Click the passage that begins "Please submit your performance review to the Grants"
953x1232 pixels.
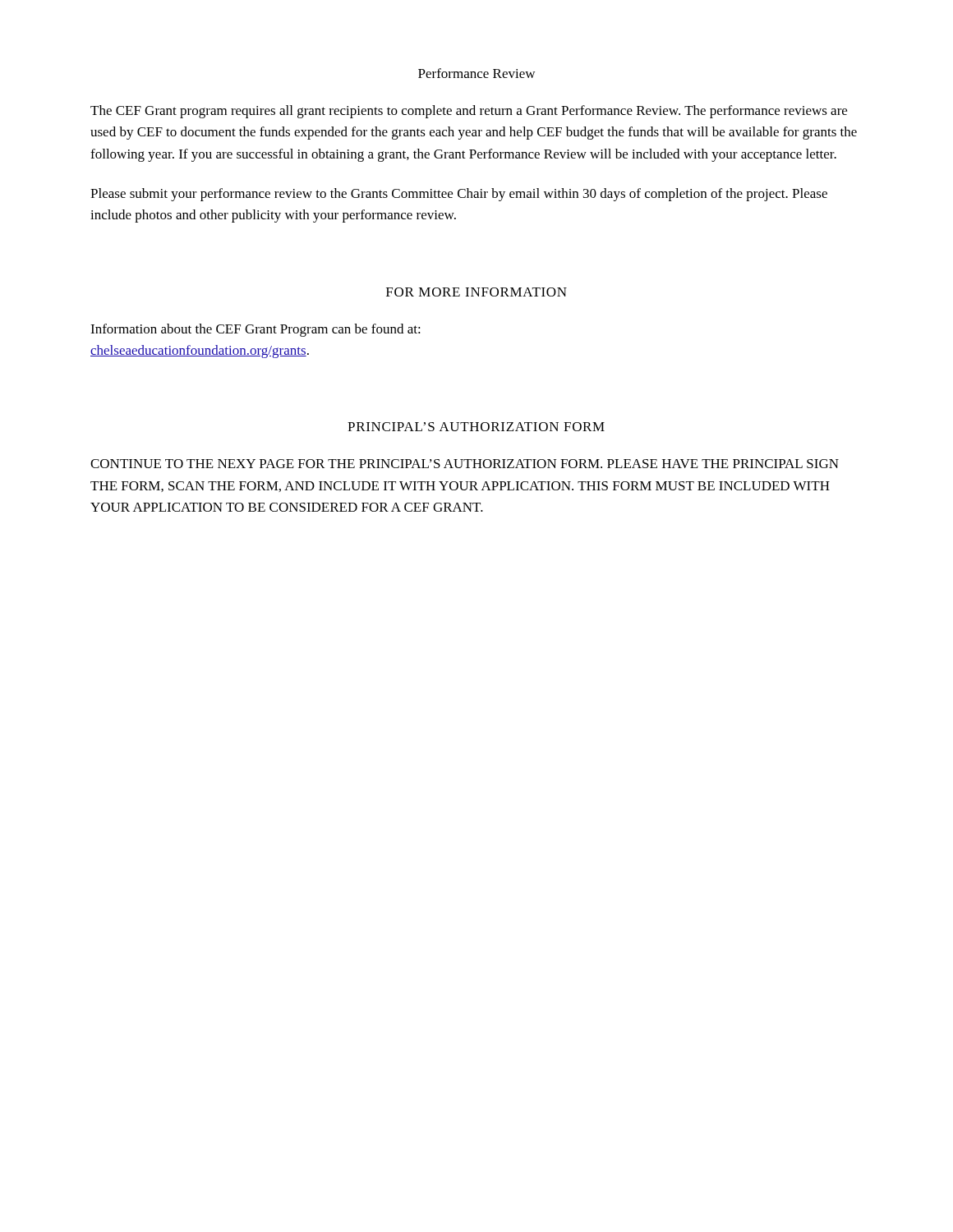[459, 204]
